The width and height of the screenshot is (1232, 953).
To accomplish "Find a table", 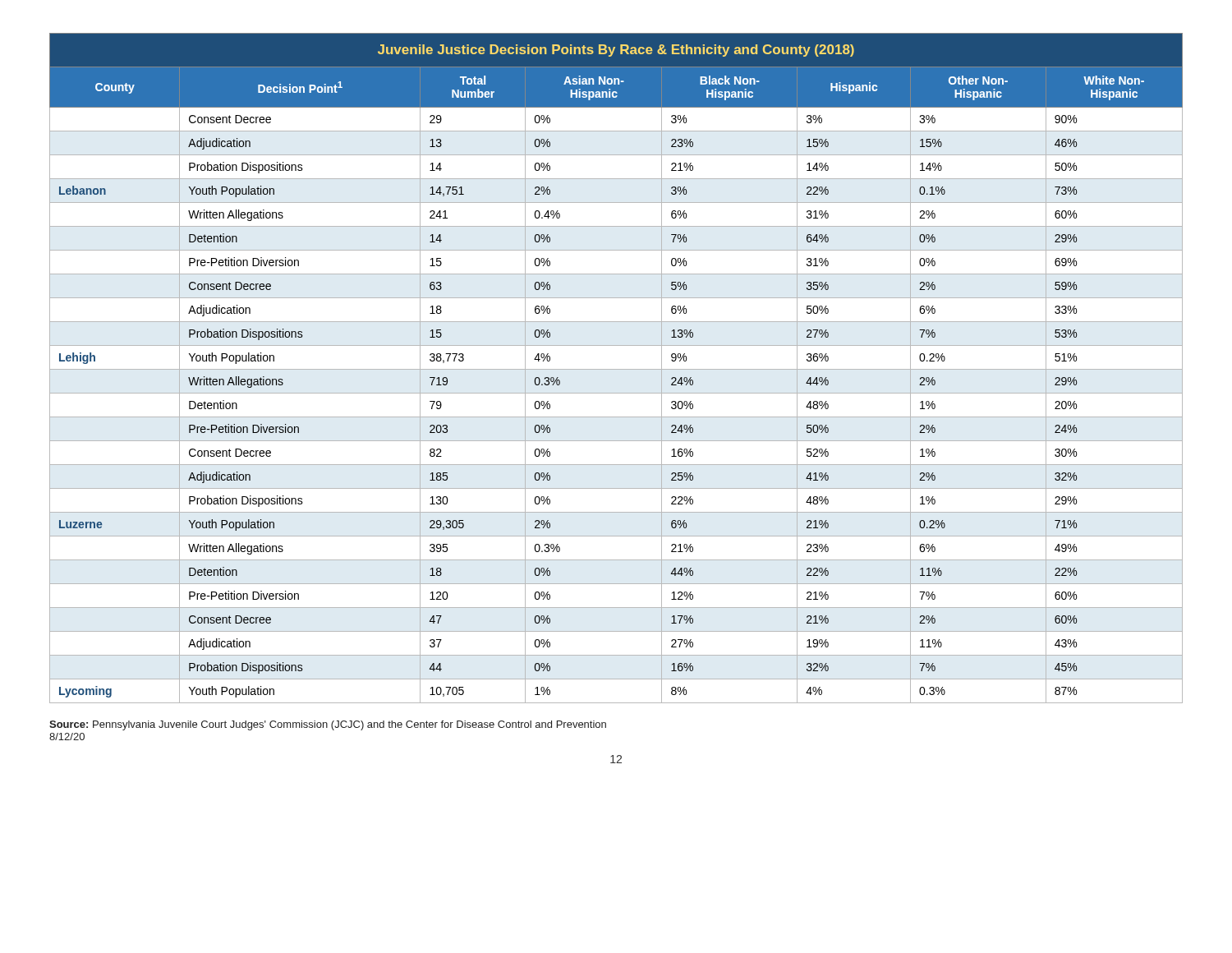I will [x=616, y=368].
